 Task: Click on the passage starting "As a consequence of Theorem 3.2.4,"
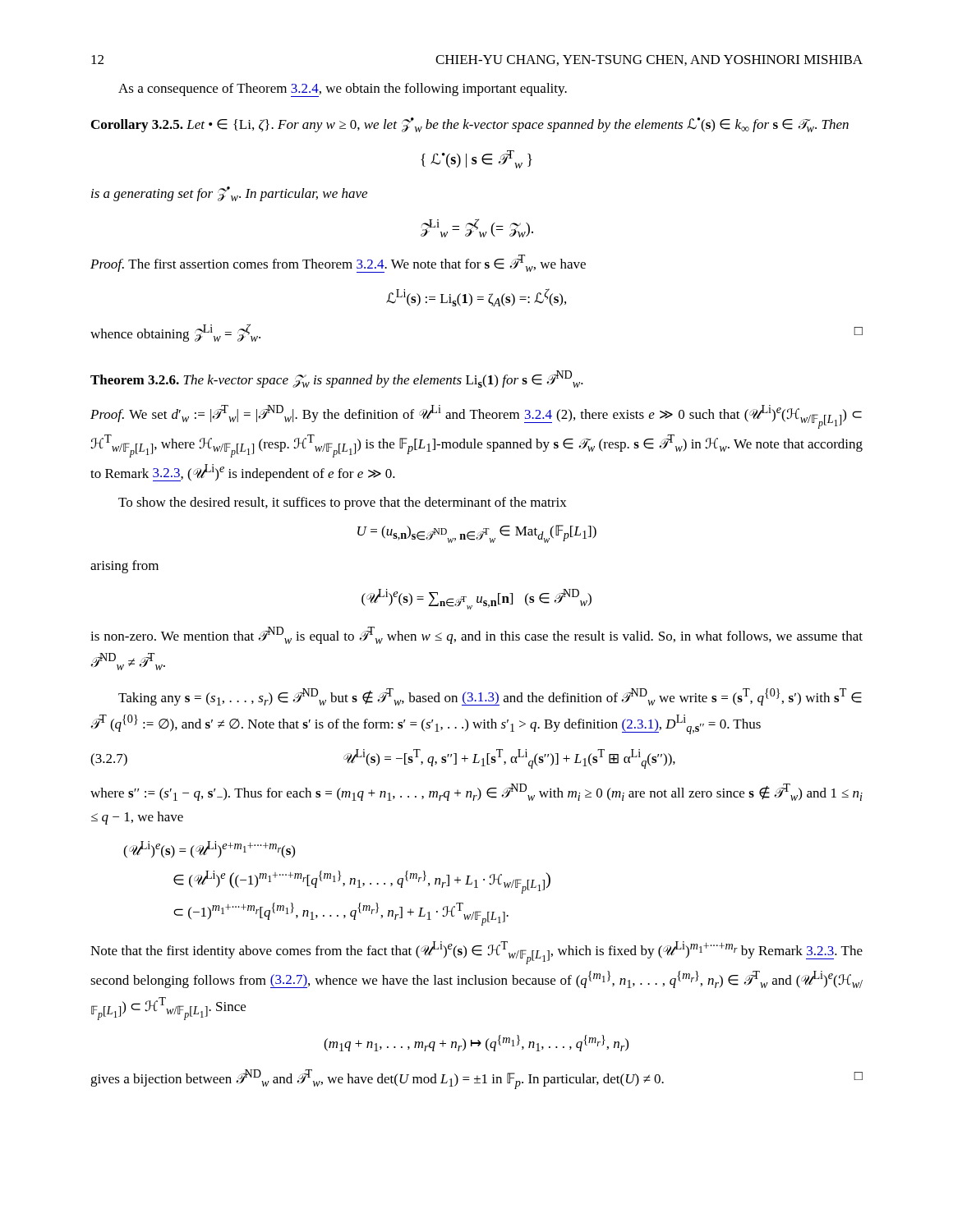pyautogui.click(x=476, y=88)
